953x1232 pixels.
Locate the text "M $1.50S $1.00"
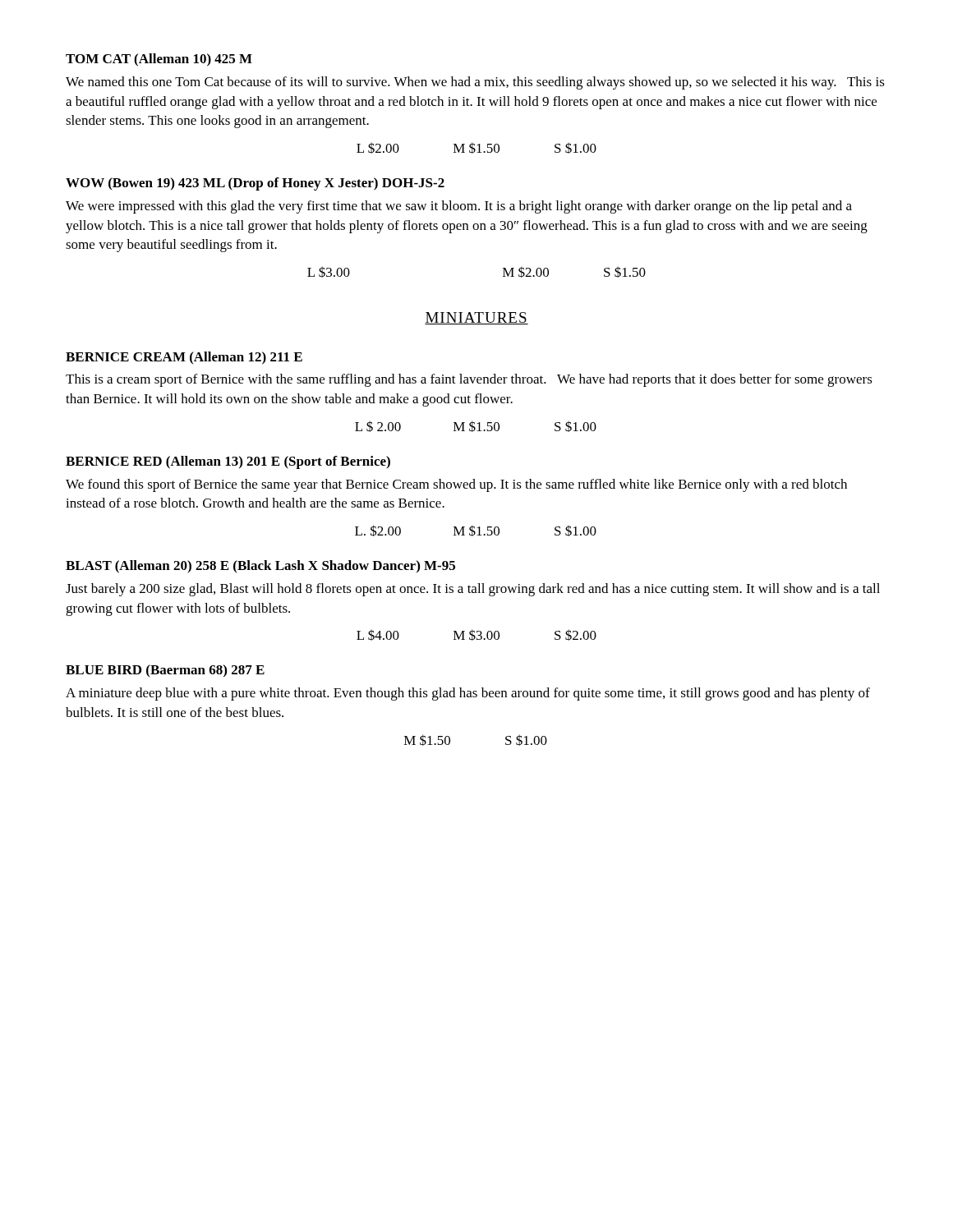pyautogui.click(x=430, y=740)
